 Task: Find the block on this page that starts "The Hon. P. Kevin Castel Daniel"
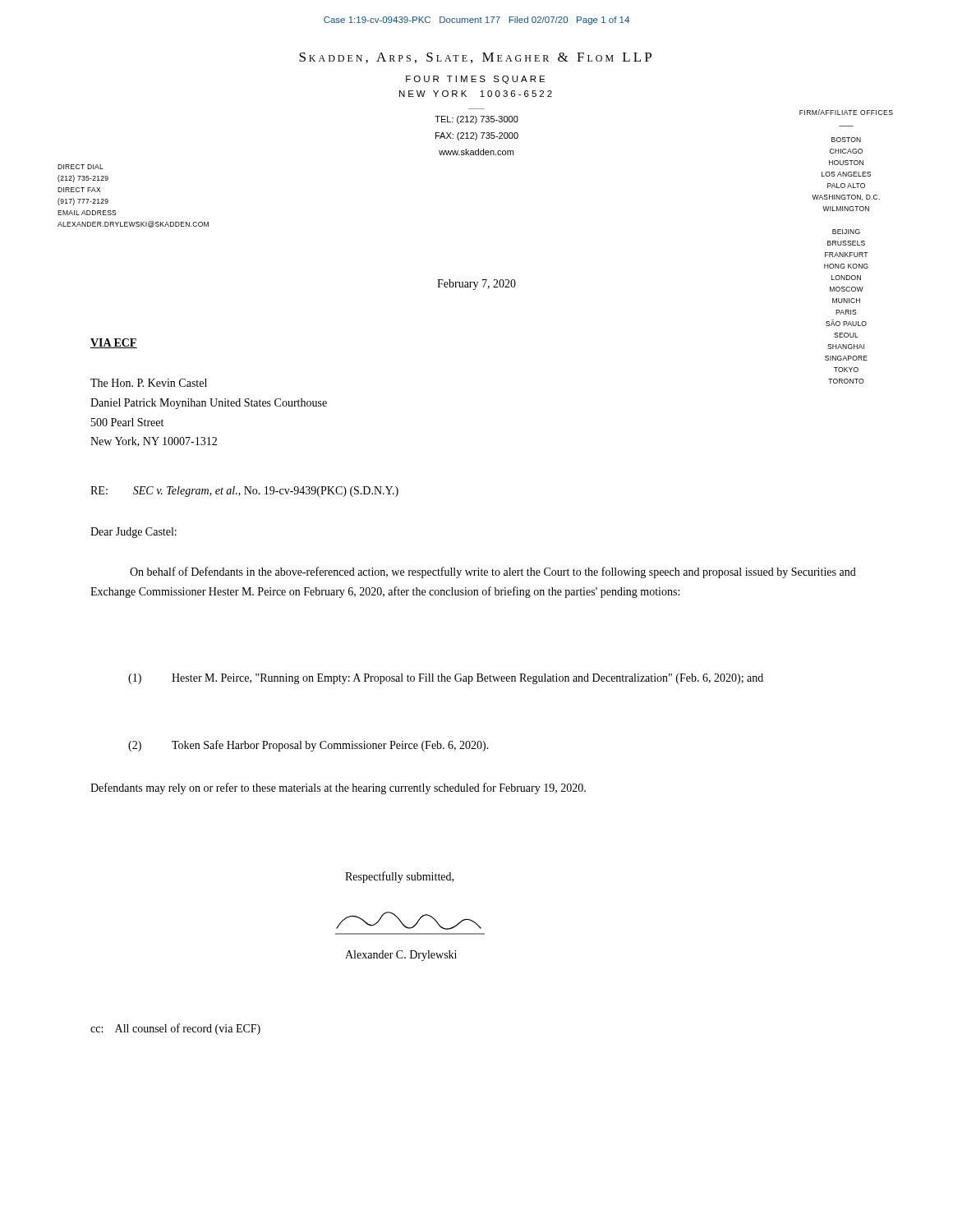[209, 412]
